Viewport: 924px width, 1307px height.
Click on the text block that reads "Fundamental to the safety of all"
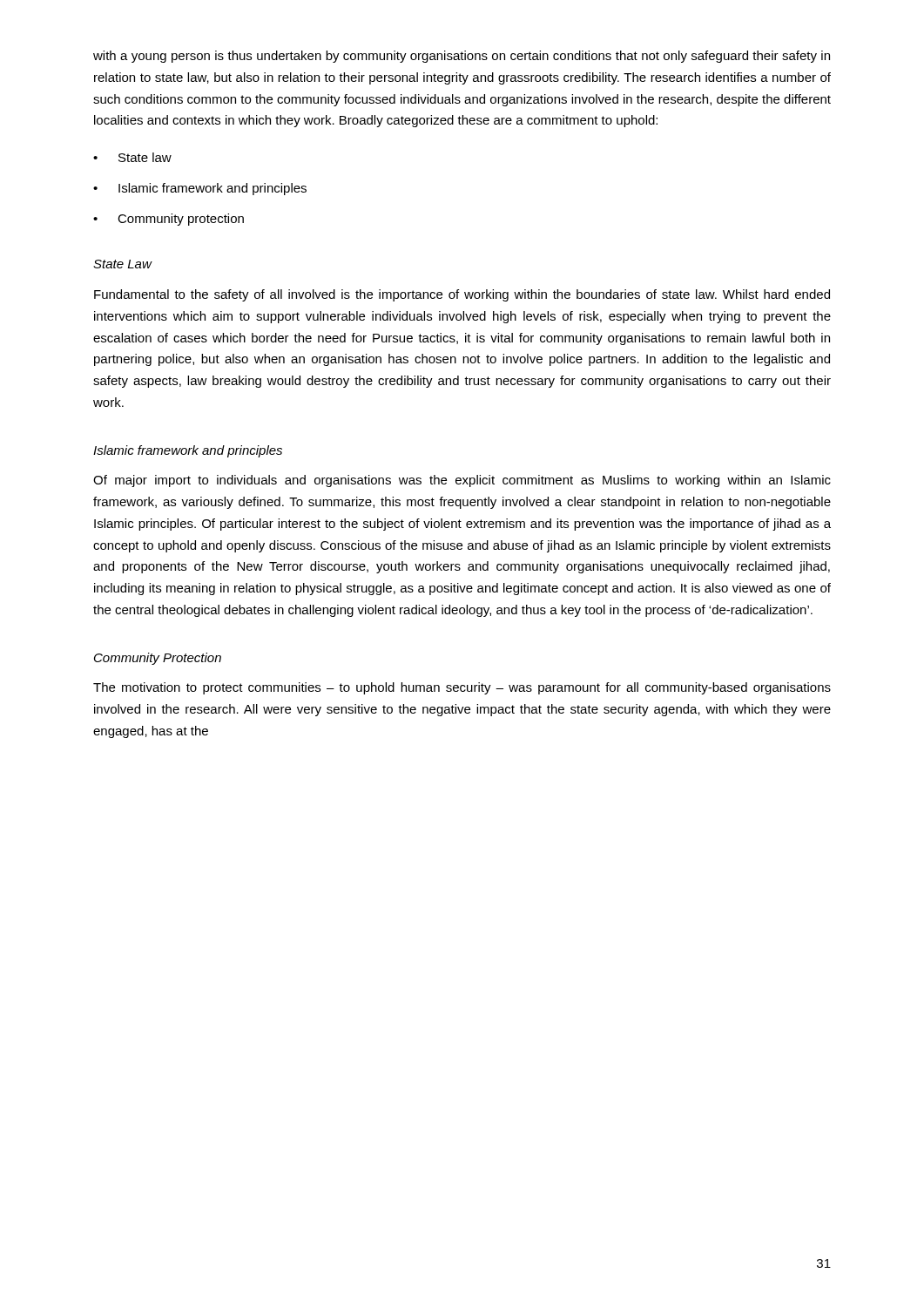point(462,348)
